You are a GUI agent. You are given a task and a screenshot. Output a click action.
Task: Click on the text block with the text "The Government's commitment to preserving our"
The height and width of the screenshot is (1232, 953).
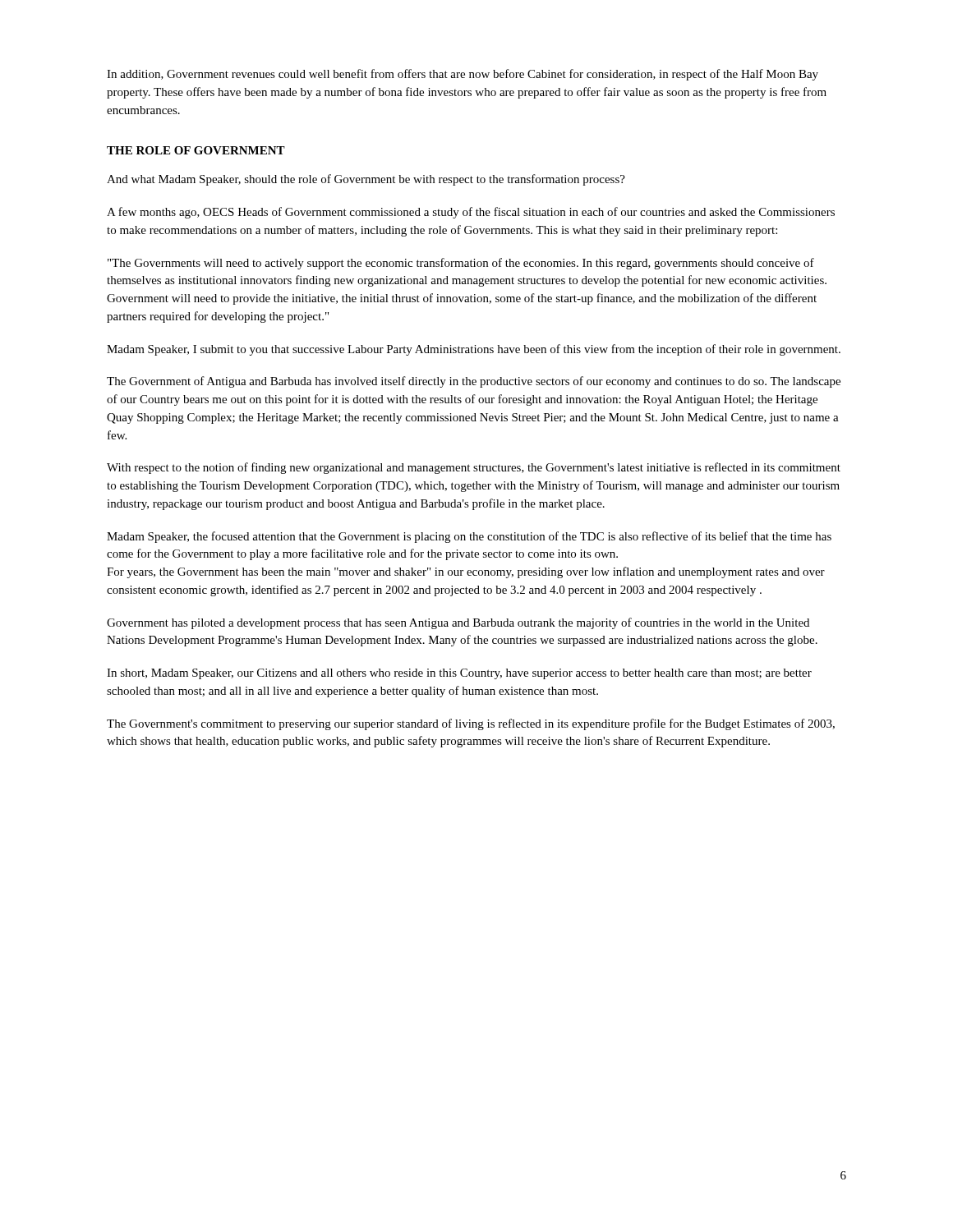471,732
